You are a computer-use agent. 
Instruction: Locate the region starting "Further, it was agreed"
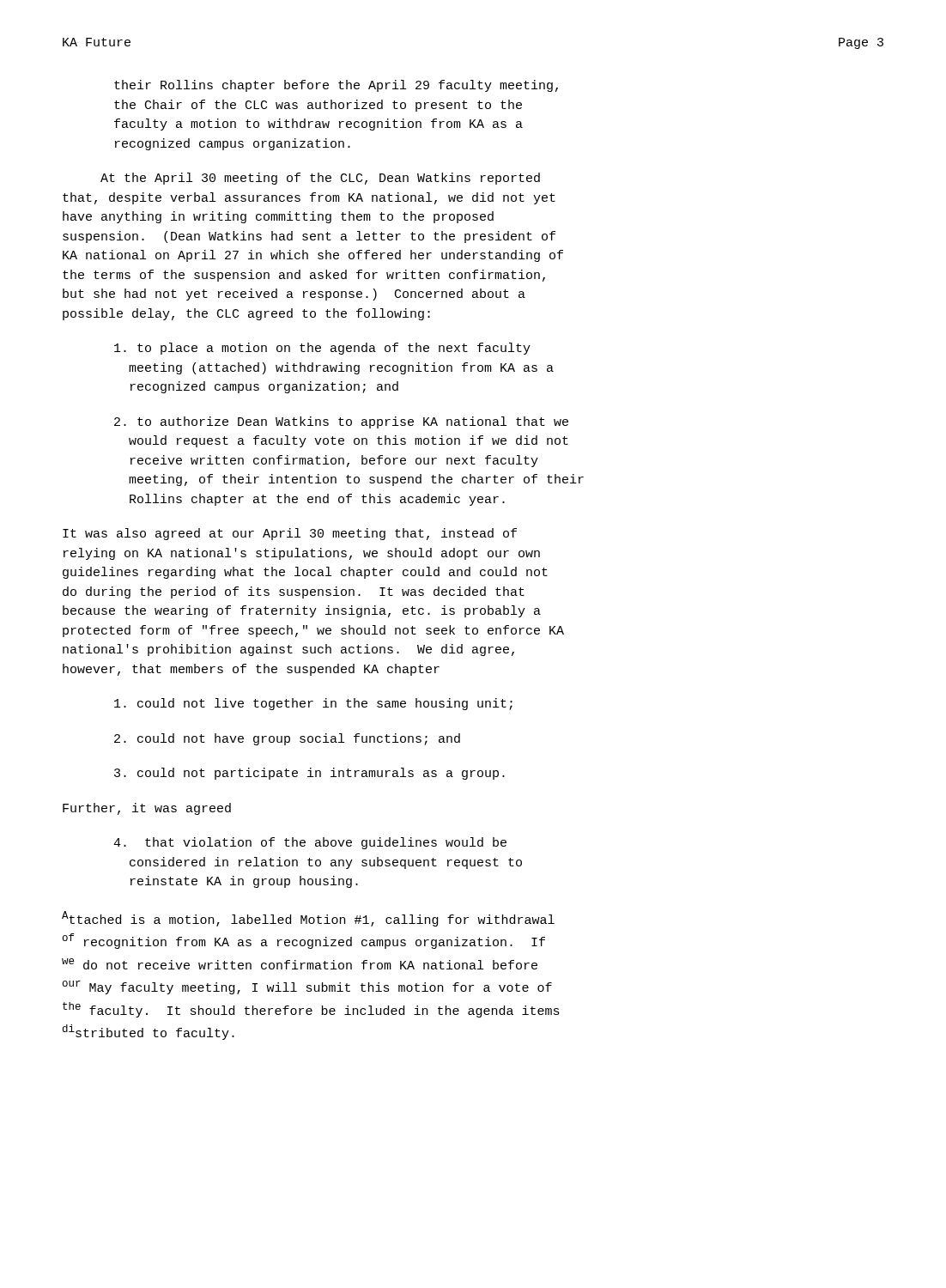[x=147, y=809]
